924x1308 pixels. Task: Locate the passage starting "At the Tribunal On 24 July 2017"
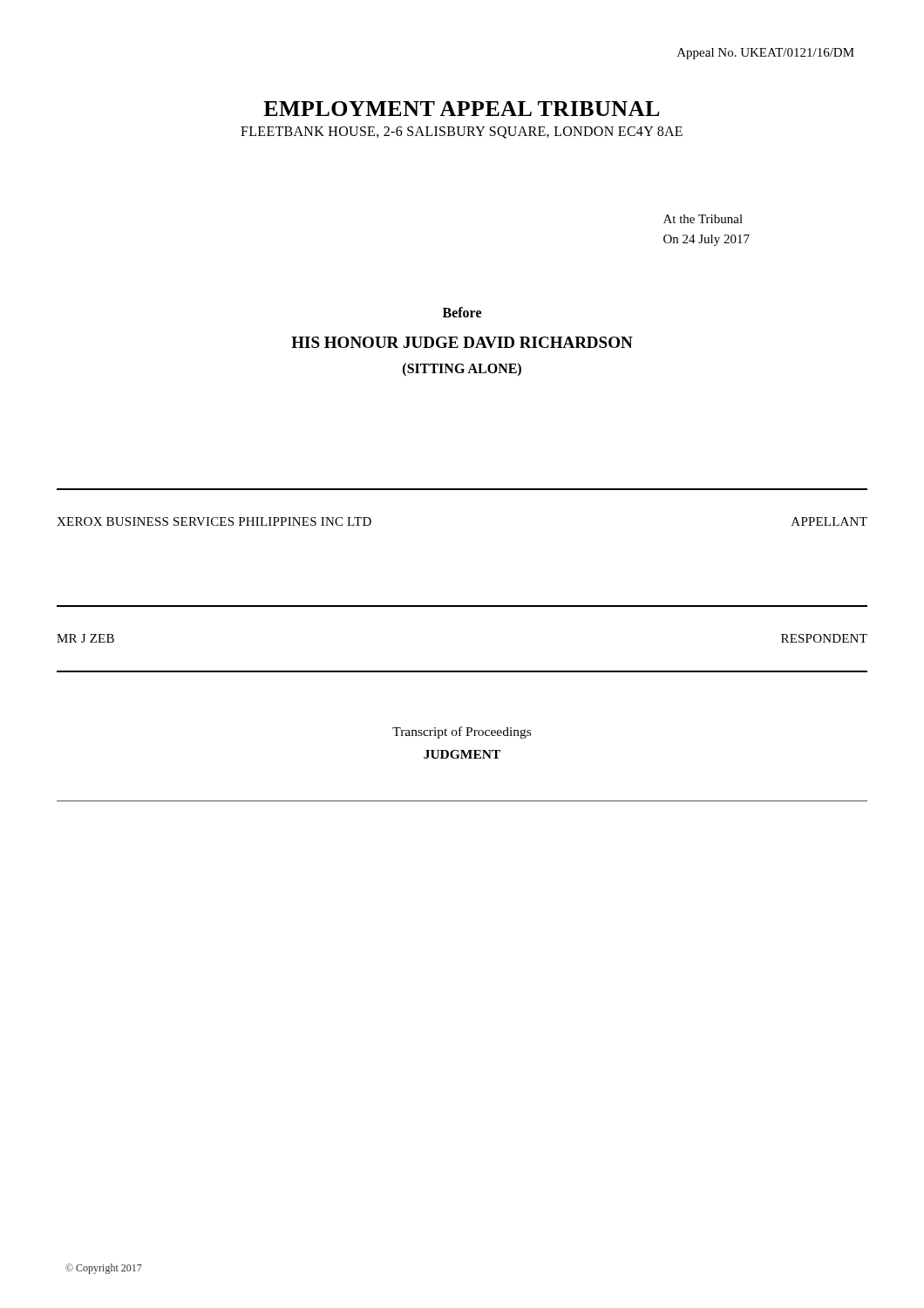pos(706,229)
